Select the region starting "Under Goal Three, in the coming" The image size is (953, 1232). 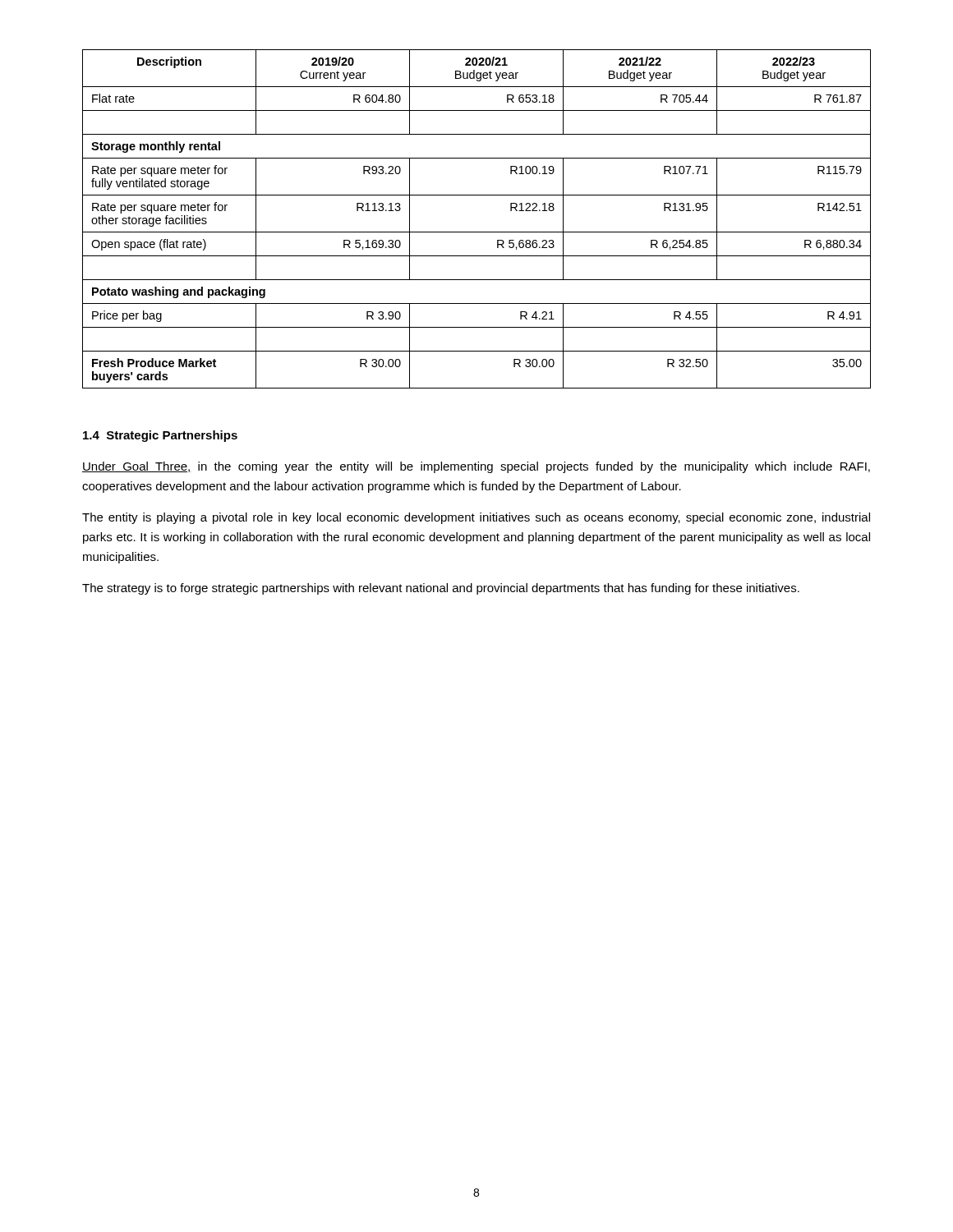coord(476,476)
